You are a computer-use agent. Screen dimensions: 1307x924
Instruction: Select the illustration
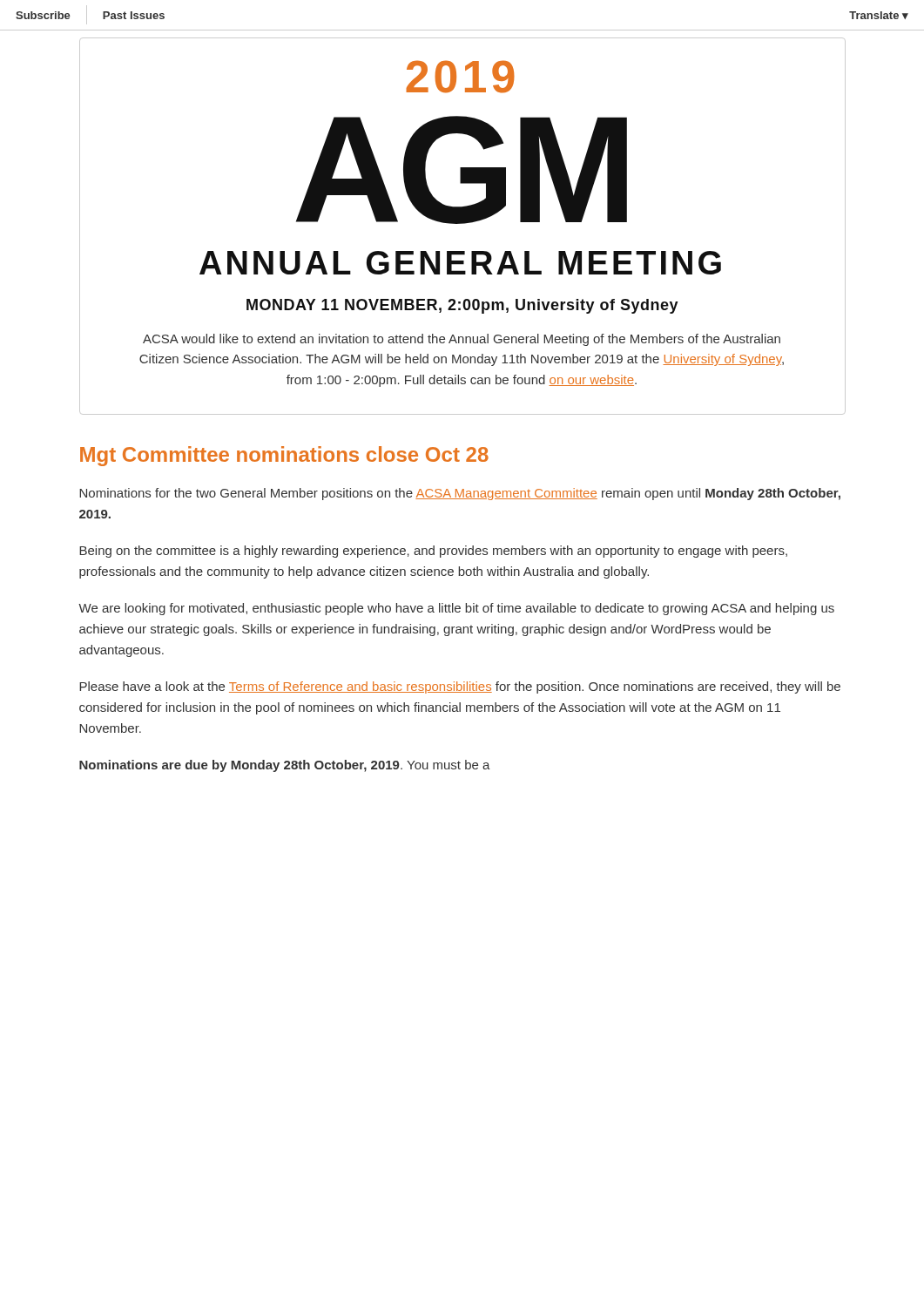pyautogui.click(x=462, y=226)
